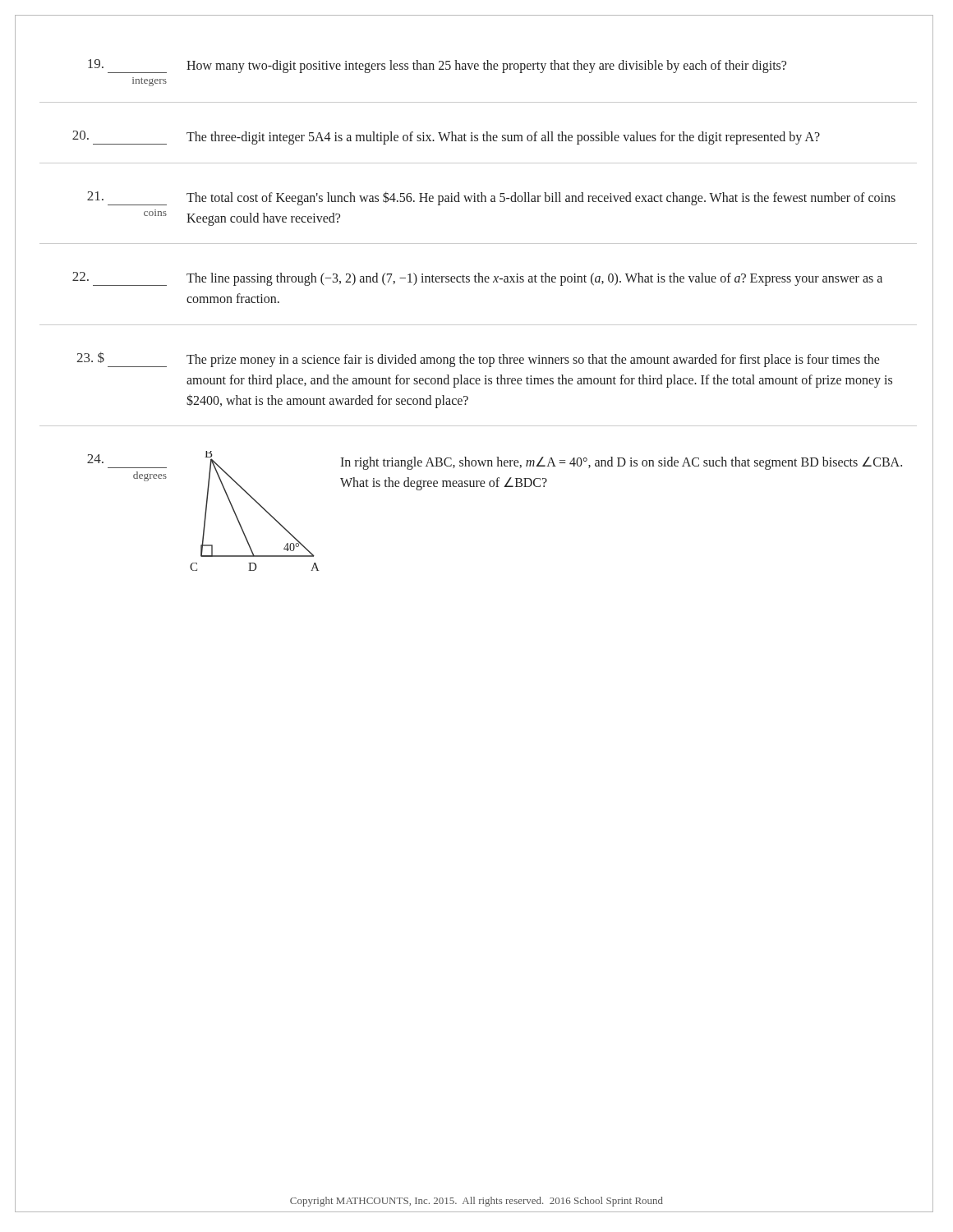Locate the block of text that opens with "20. The three-digit"

tap(478, 137)
